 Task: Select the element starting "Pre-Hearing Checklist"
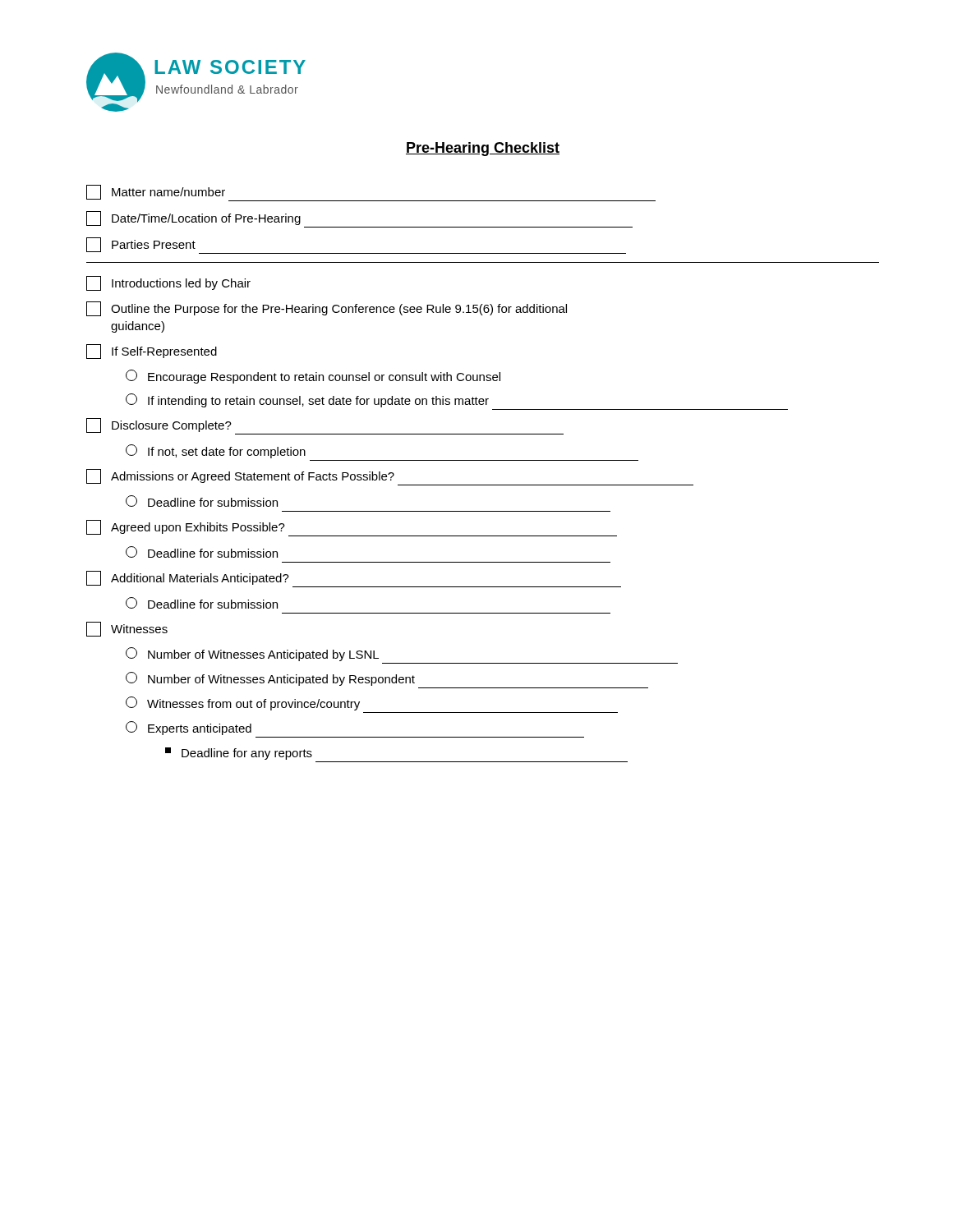483,148
